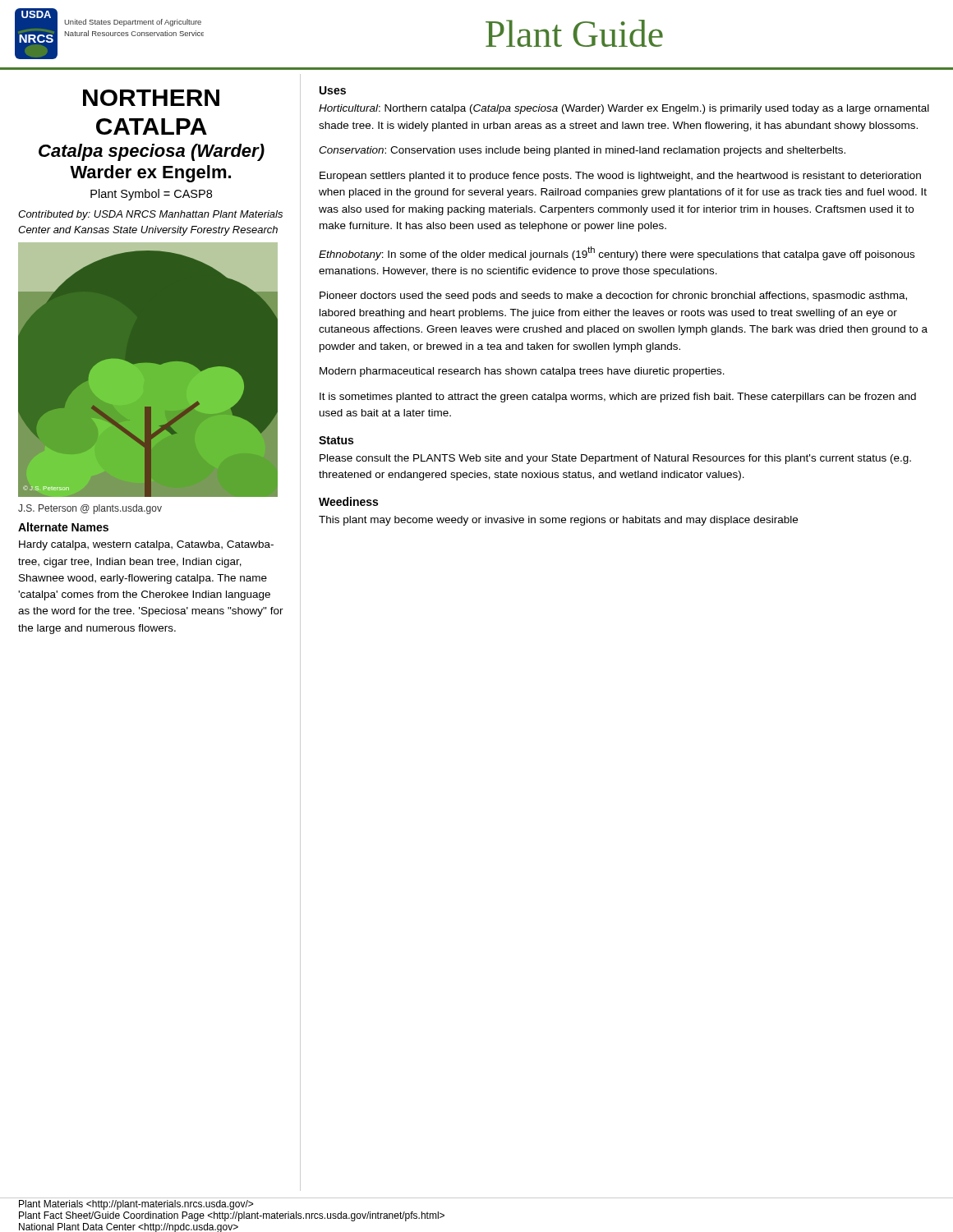Locate the text block containing "Ethnobotany: In some of the"
Viewport: 953px width, 1232px height.
(617, 260)
